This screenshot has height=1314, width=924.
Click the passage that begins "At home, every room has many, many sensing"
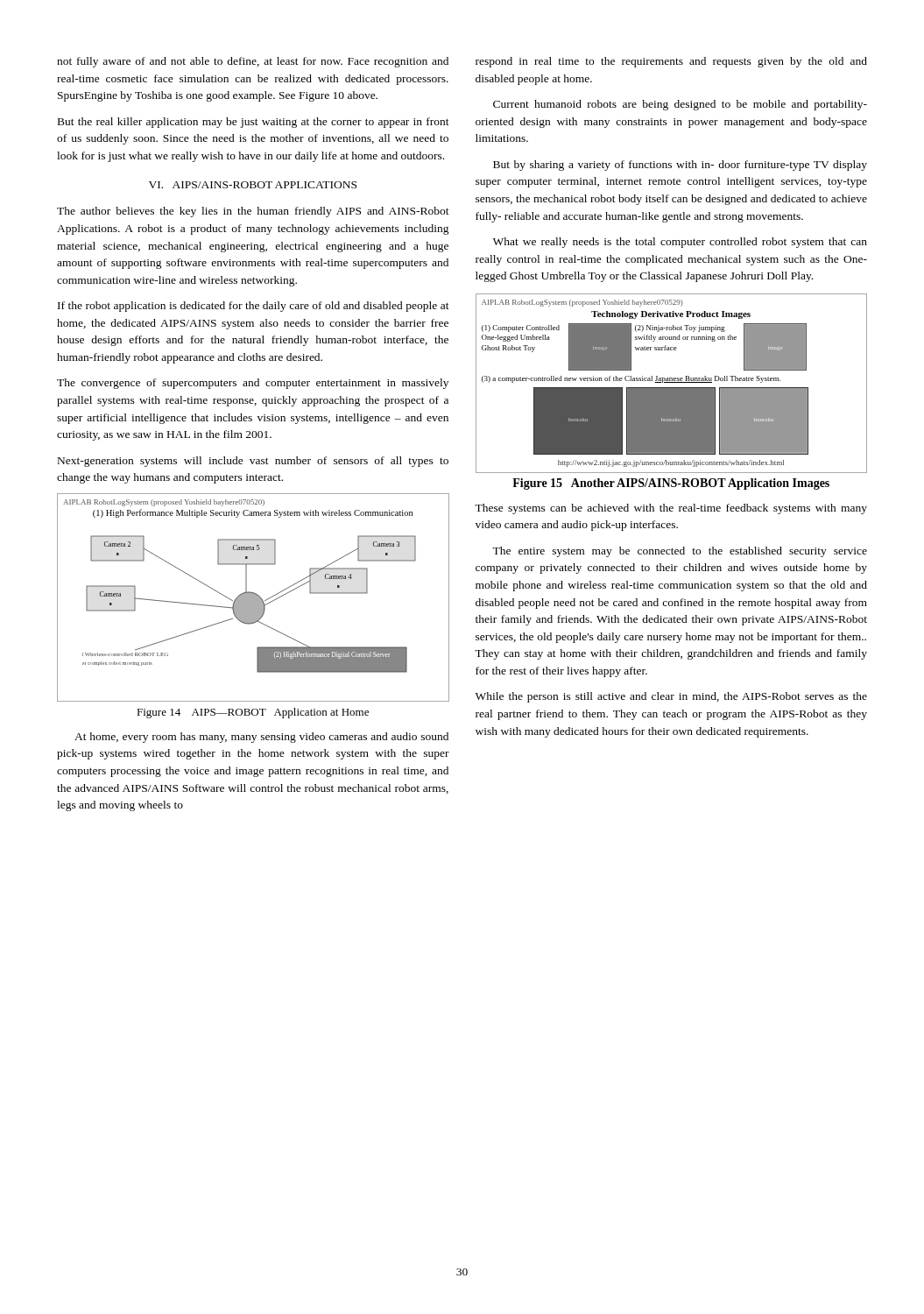click(253, 771)
